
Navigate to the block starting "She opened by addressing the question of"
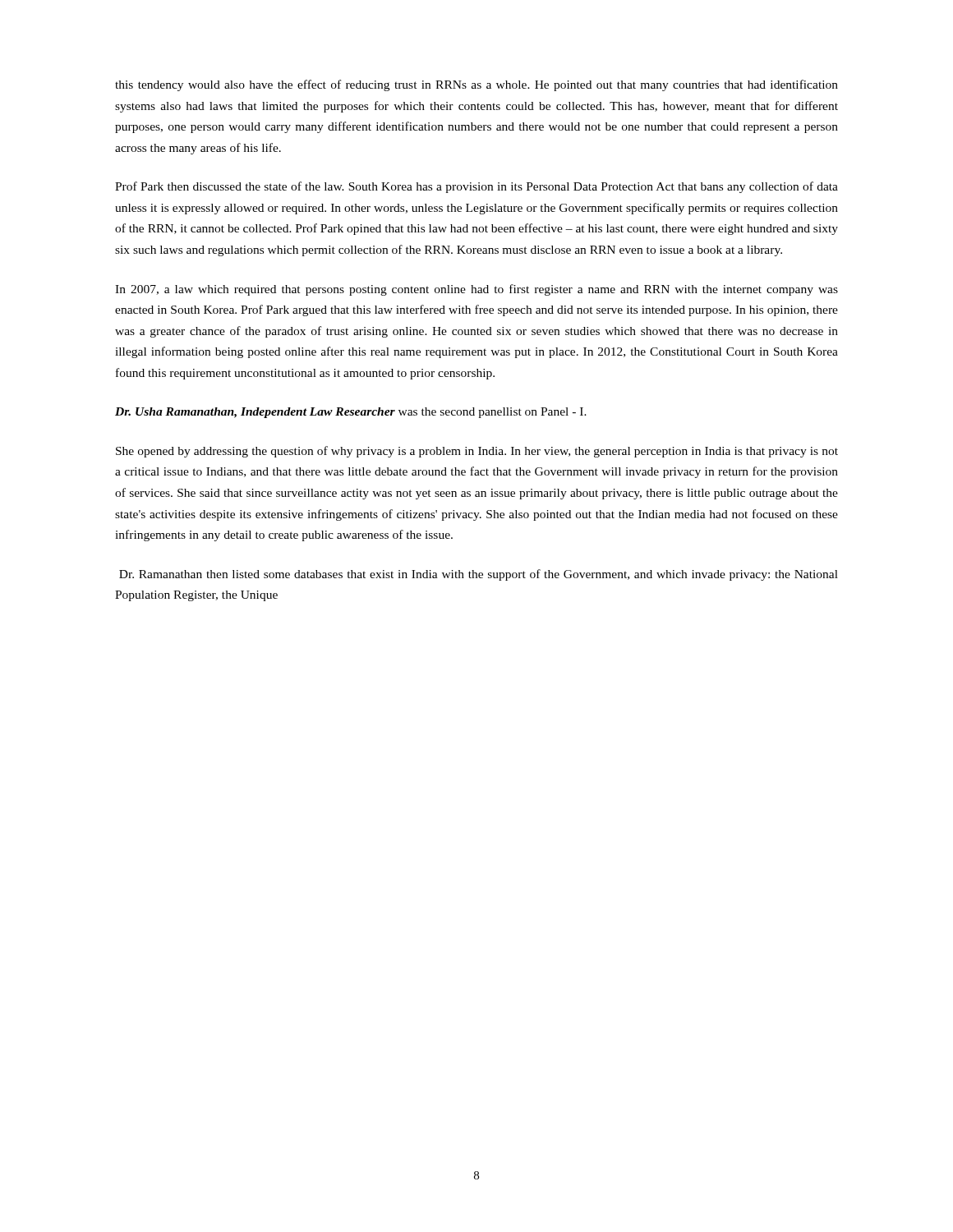pyautogui.click(x=476, y=492)
